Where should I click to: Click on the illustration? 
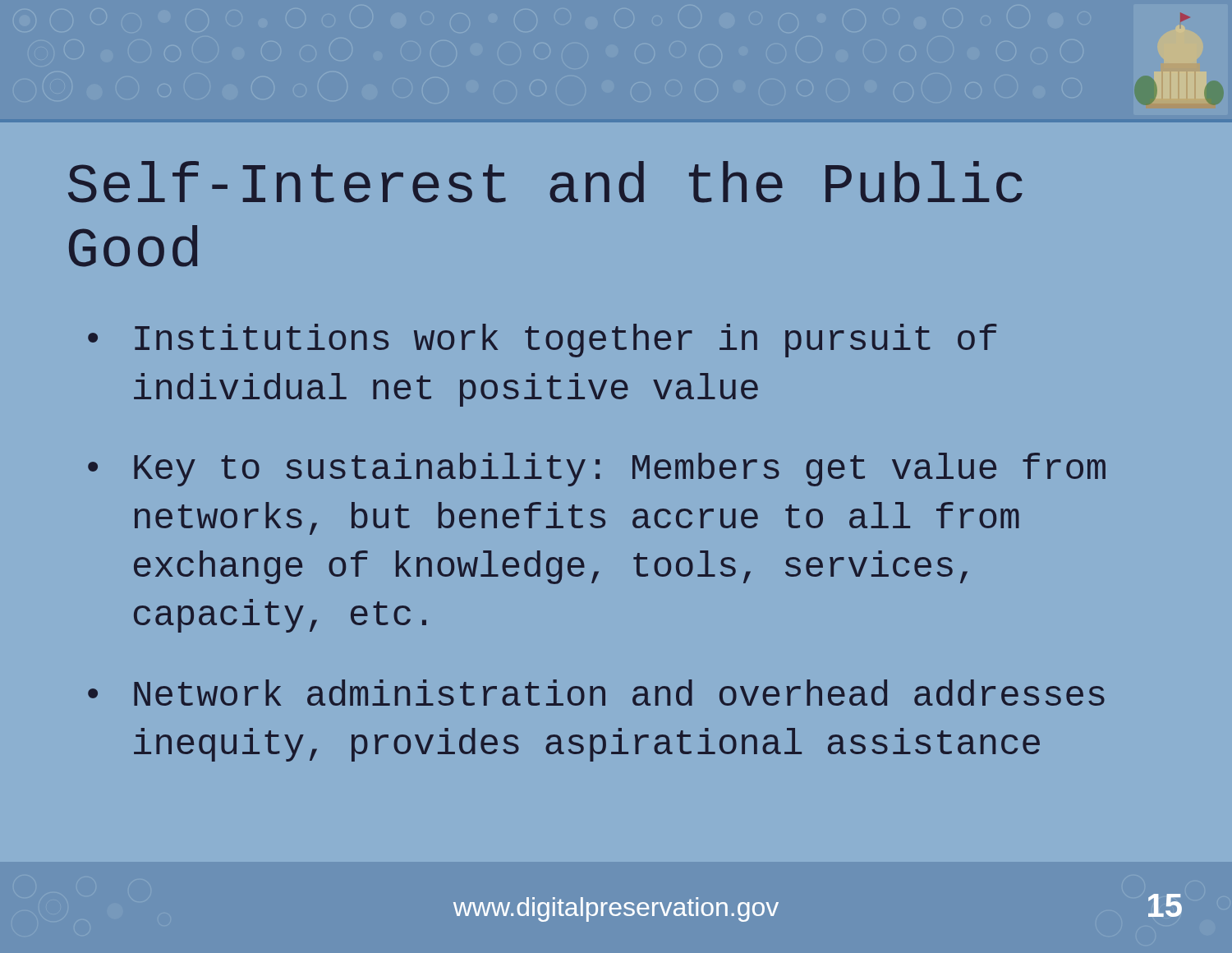[616, 60]
